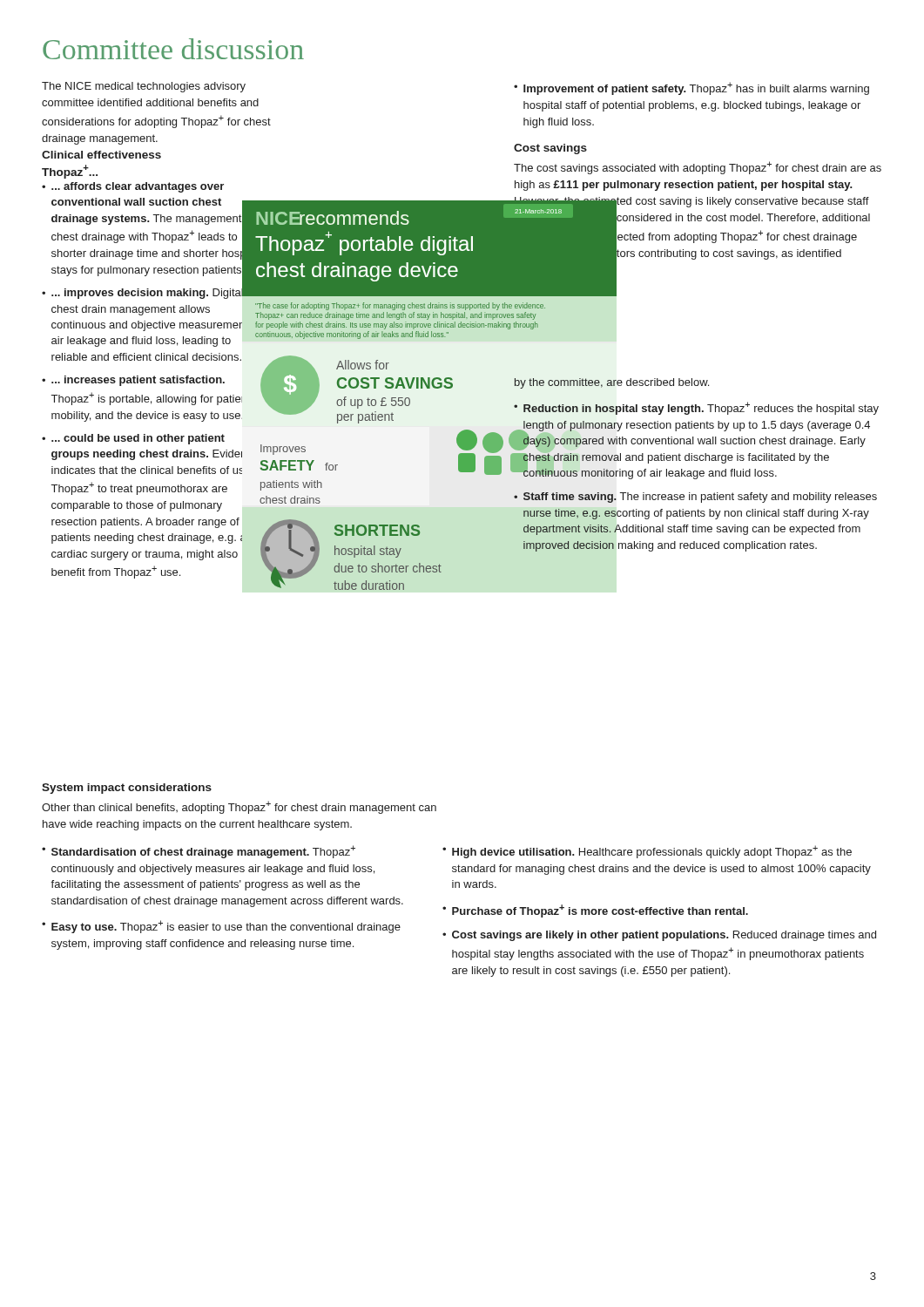The height and width of the screenshot is (1307, 924).
Task: Where is the passage that starts "• Cost savings are likely in other patient"?
Action: 662,953
